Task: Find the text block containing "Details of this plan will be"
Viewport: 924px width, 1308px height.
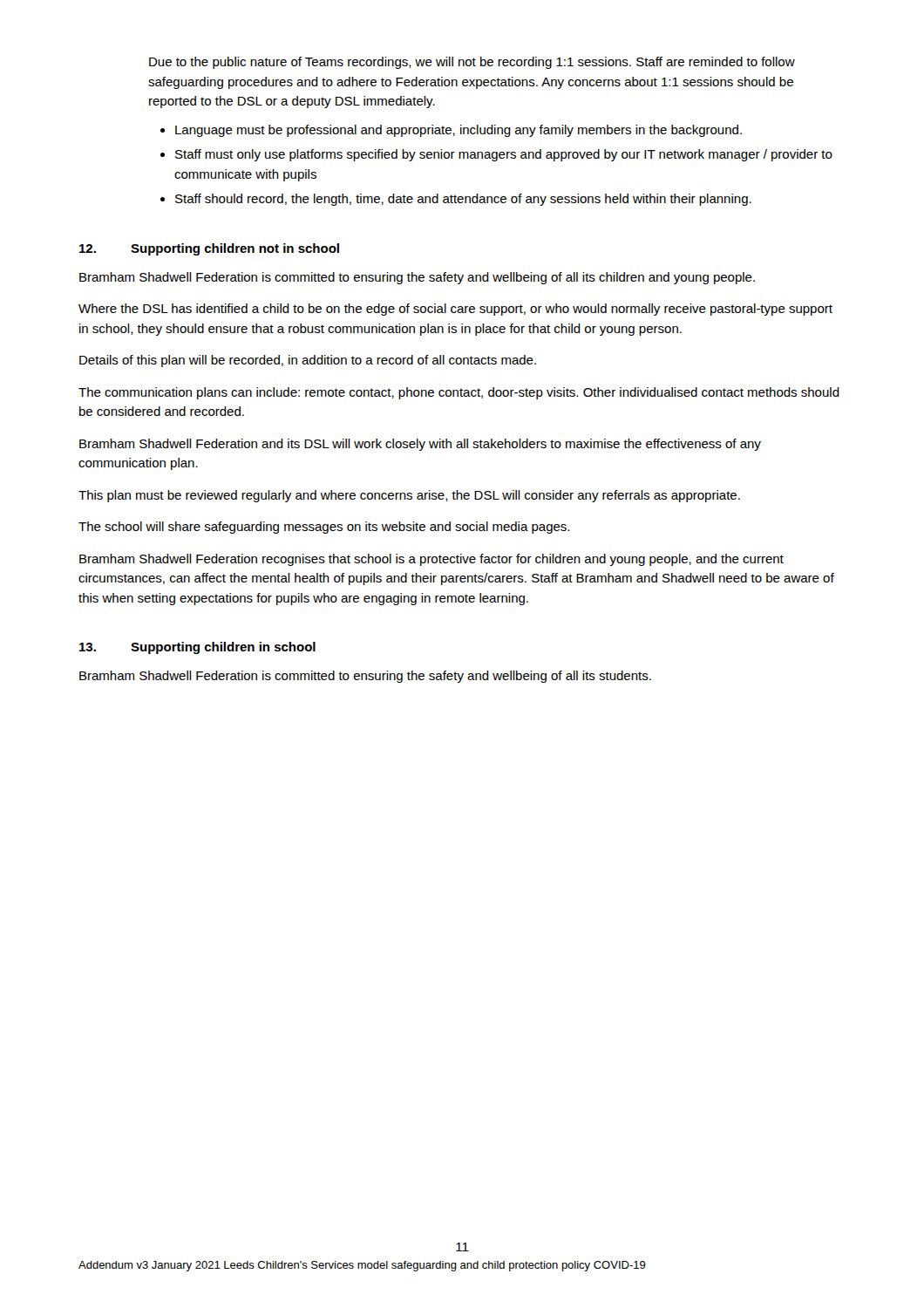Action: tap(308, 360)
